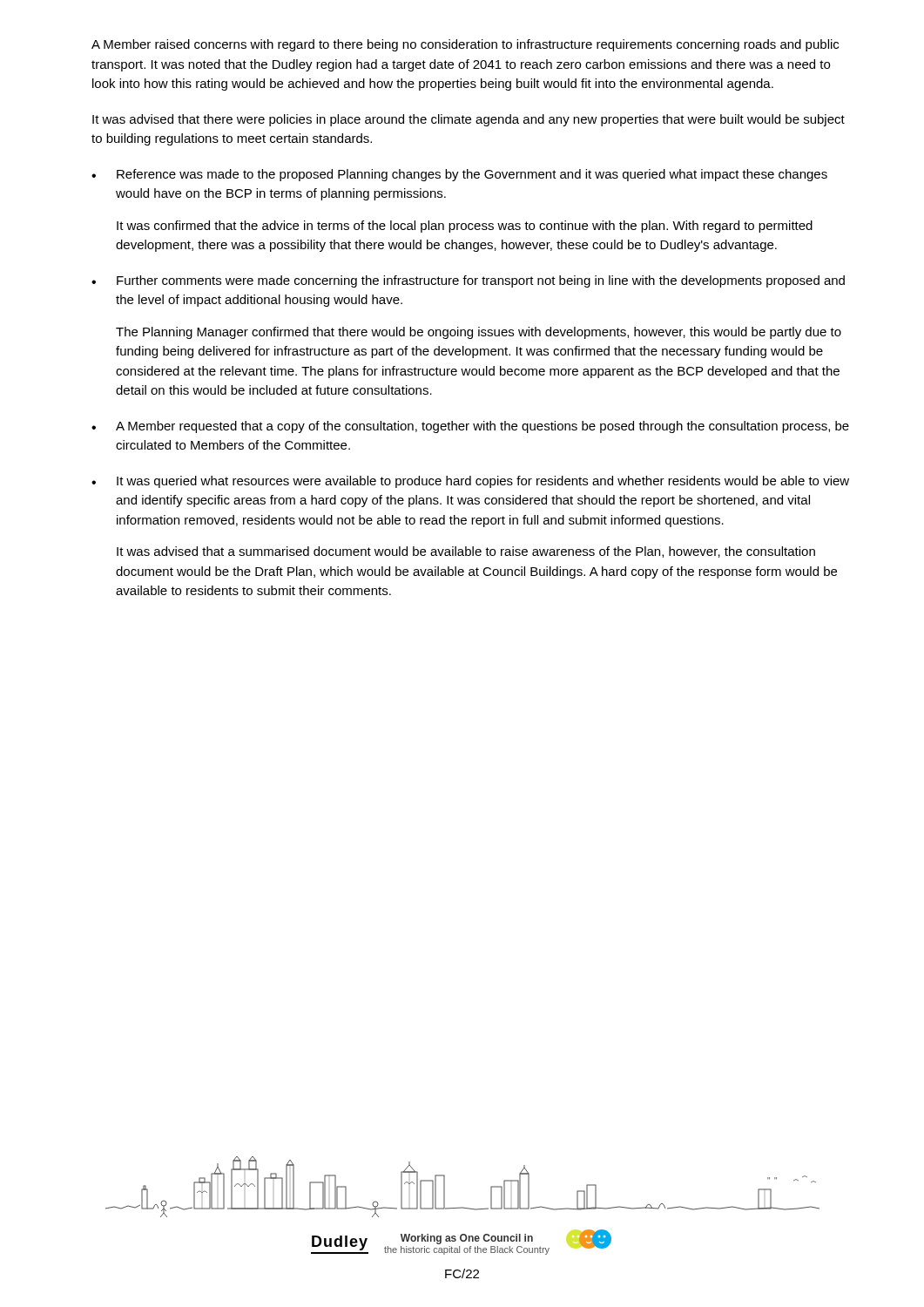Find the text starting "It was advised that there were"
The width and height of the screenshot is (924, 1307).
(x=468, y=128)
